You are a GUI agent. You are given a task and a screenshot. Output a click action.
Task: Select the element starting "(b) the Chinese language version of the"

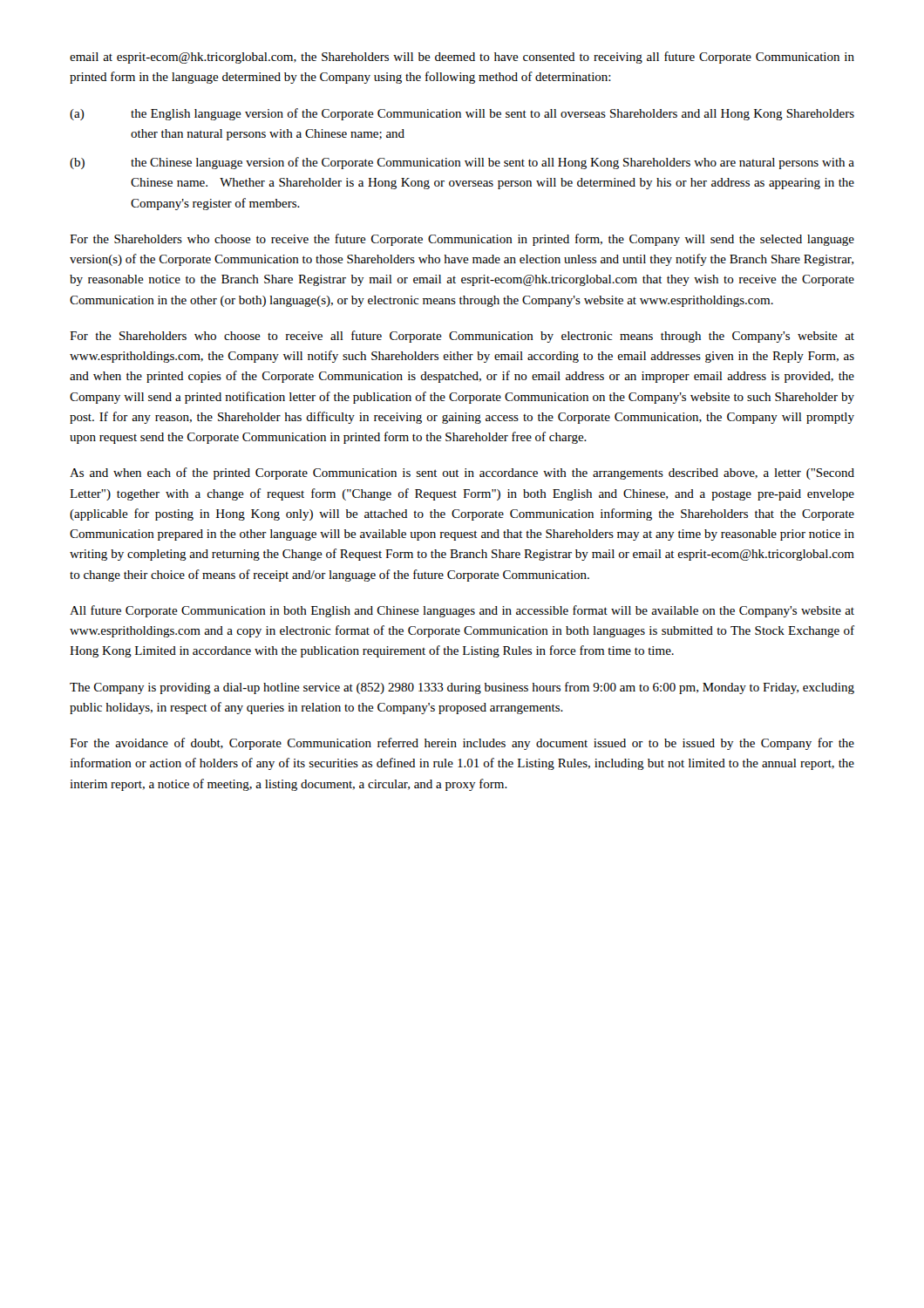click(462, 183)
